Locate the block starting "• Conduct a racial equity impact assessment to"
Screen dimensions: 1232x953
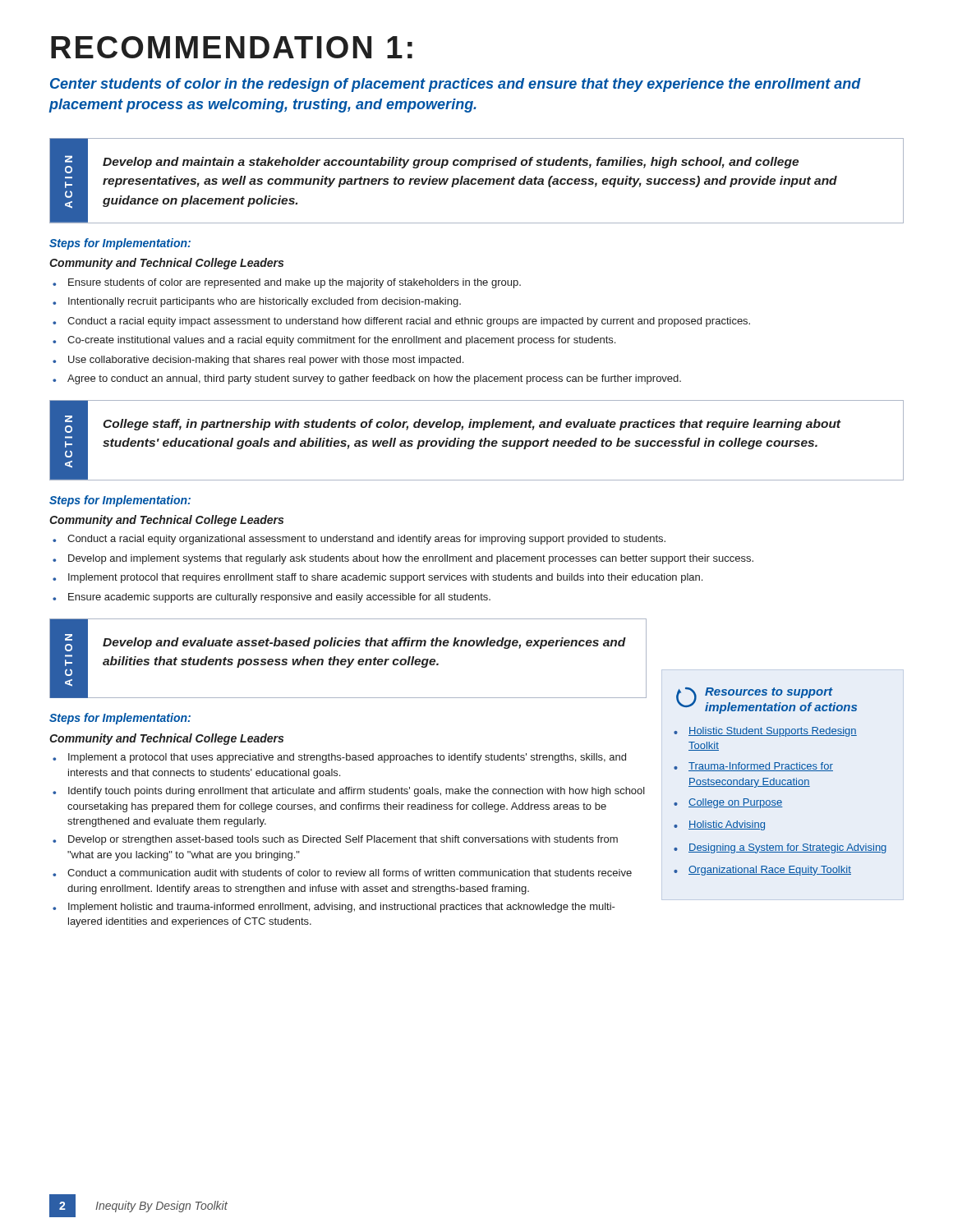pyautogui.click(x=402, y=322)
